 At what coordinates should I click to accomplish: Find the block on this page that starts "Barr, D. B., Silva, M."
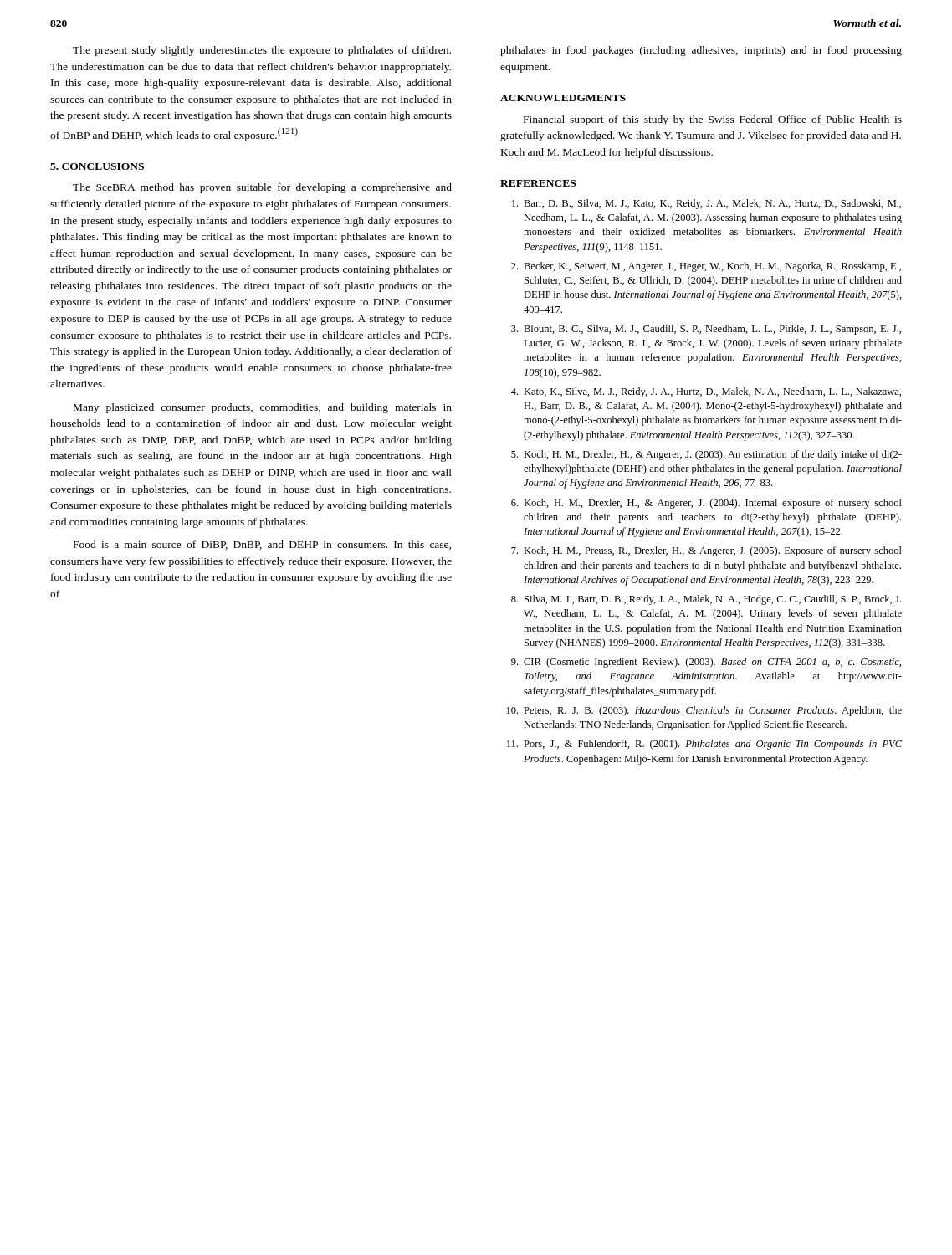click(701, 225)
